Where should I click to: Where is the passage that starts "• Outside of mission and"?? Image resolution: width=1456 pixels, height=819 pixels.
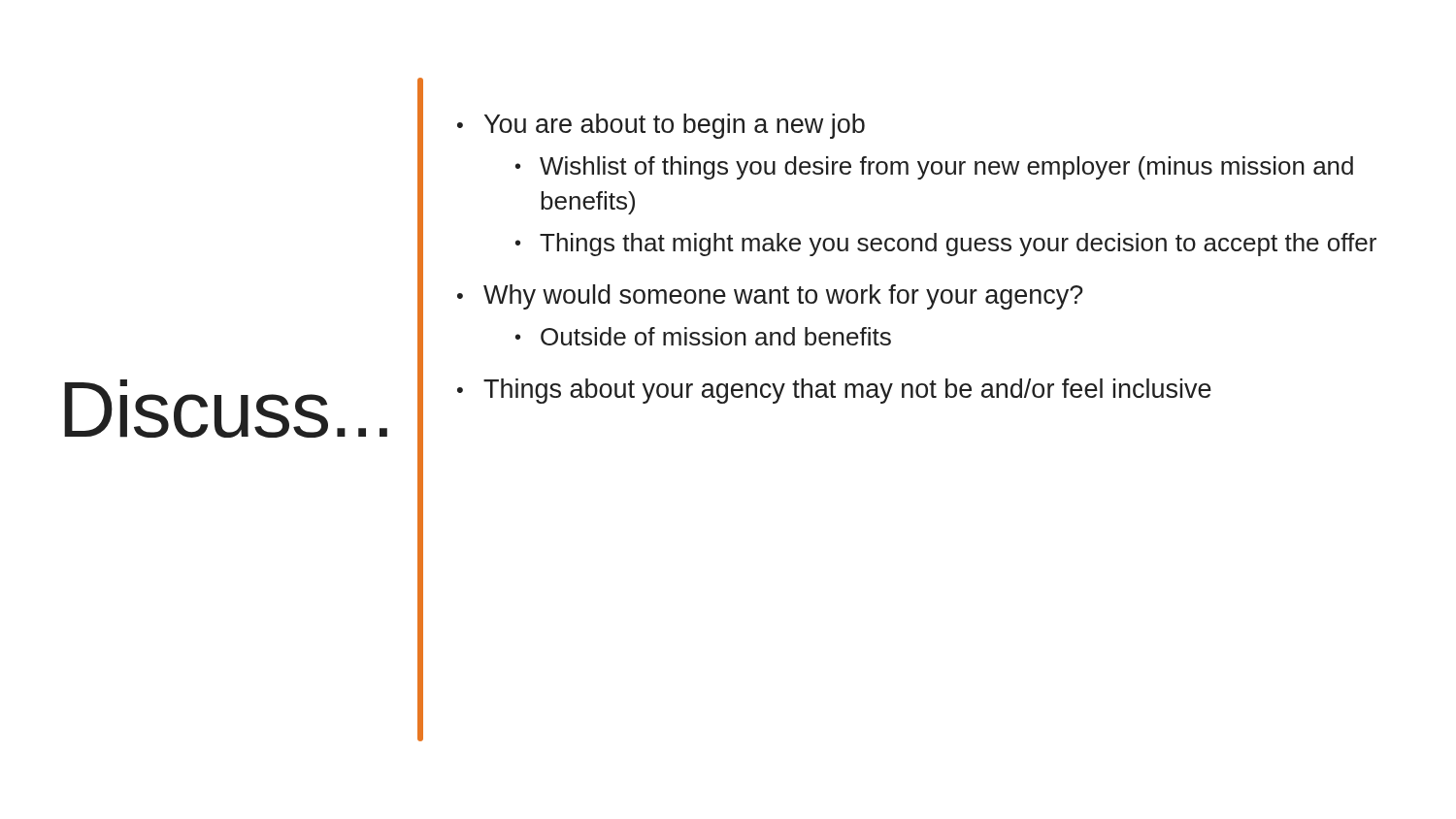pos(703,336)
